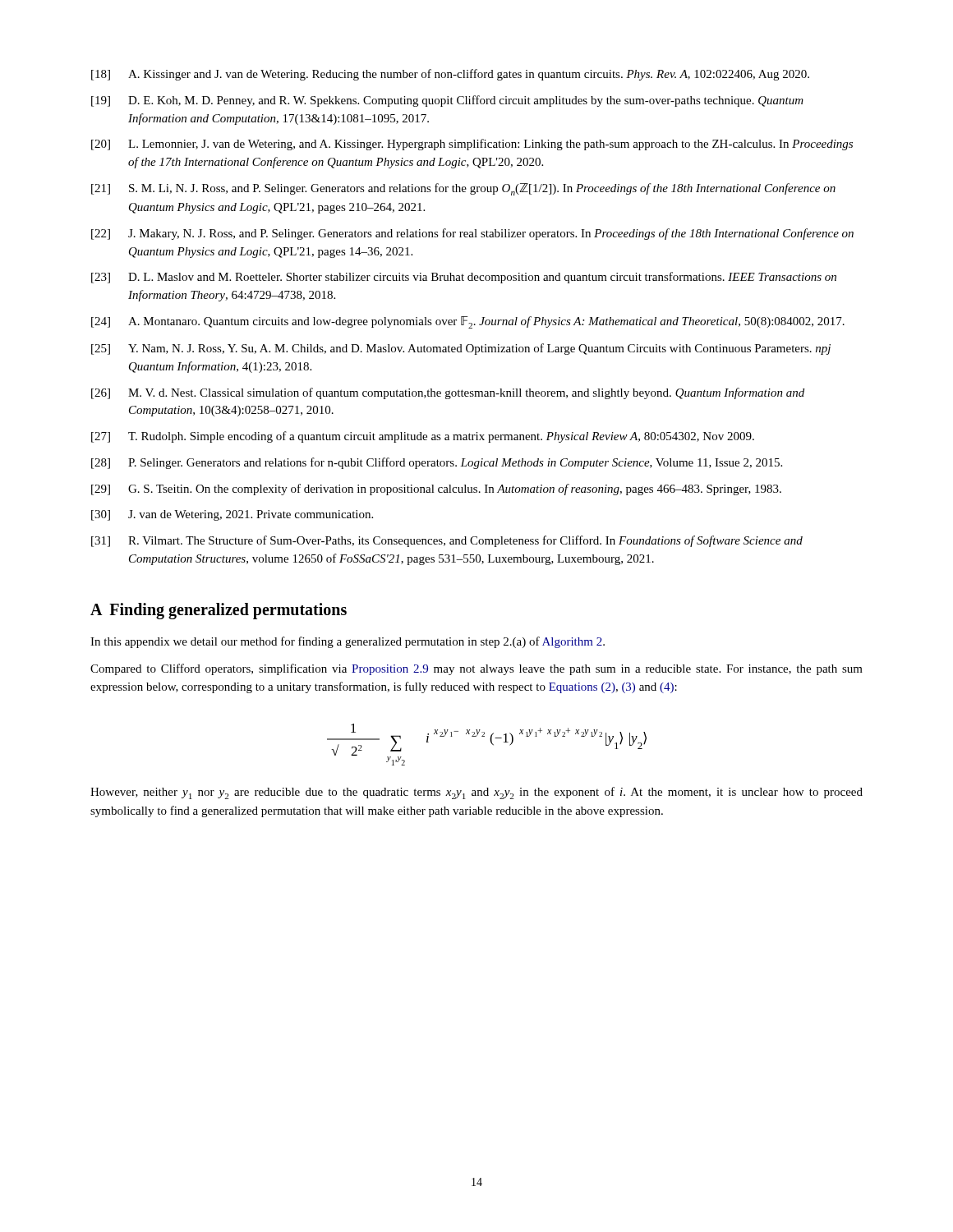The image size is (953, 1232).
Task: Click on the region starting "[25] Y. Nam, N."
Action: pyautogui.click(x=476, y=358)
